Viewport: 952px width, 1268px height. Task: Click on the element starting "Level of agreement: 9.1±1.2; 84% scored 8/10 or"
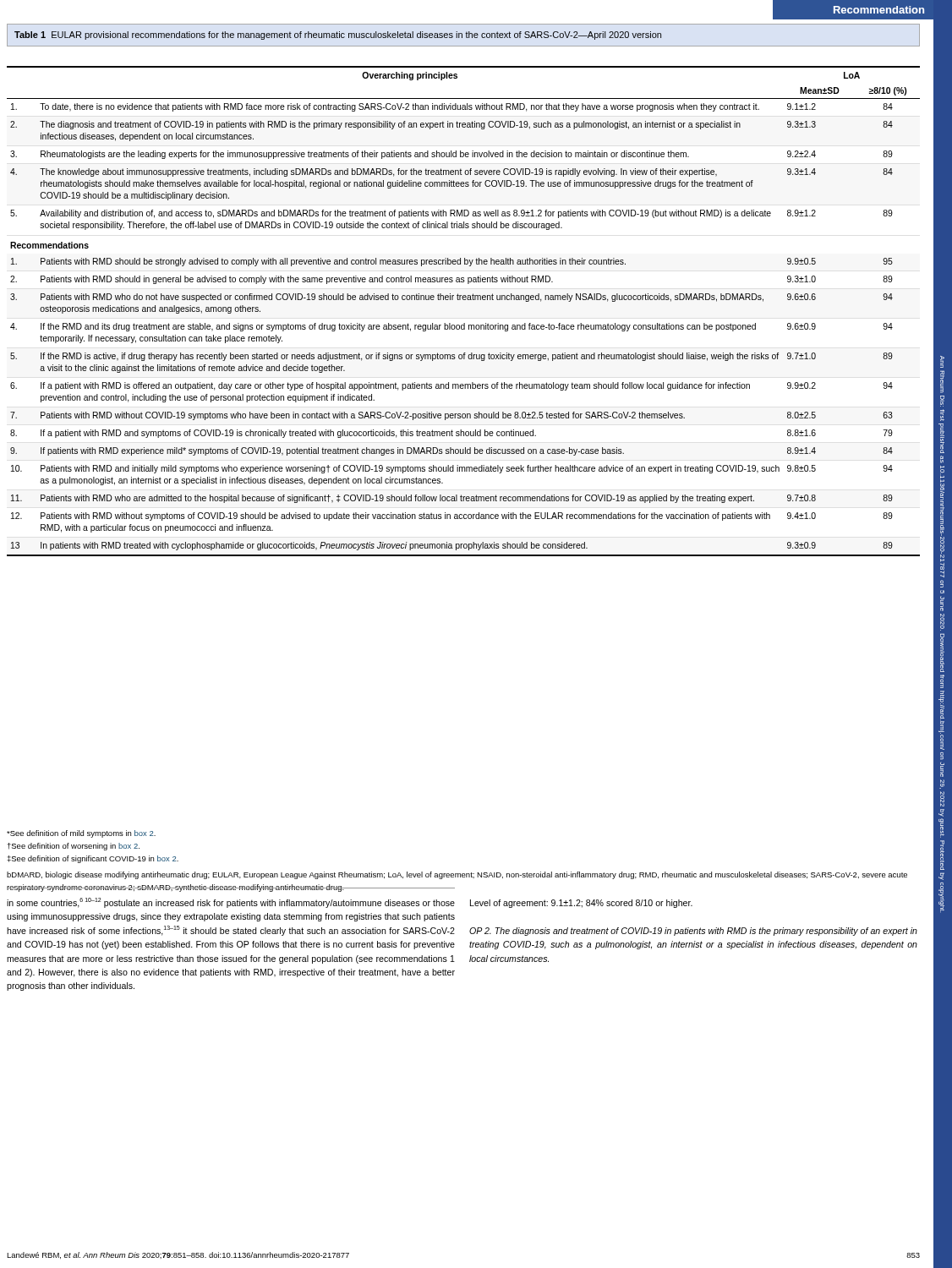(x=693, y=931)
